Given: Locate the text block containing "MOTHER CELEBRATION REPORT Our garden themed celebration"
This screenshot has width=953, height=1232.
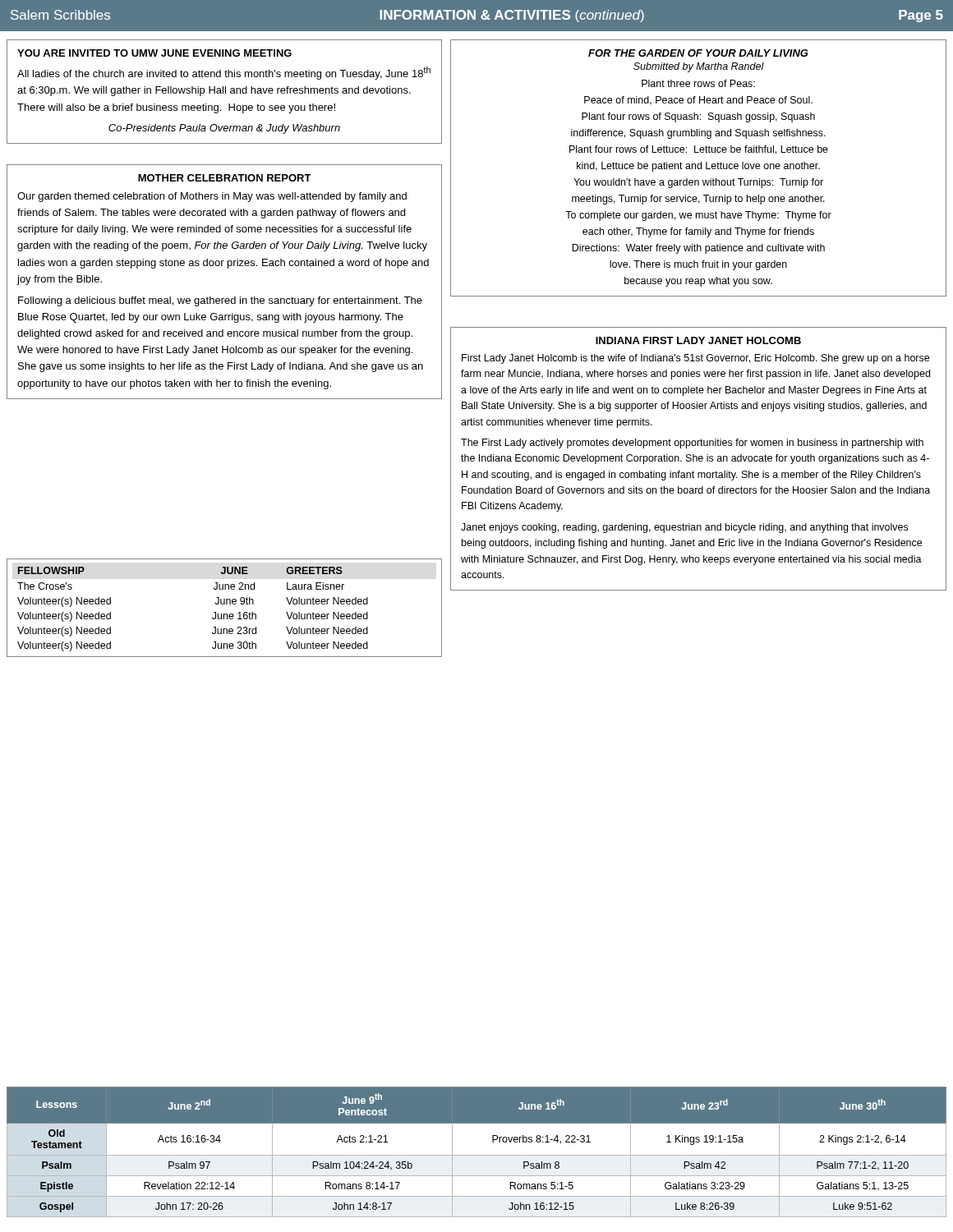Looking at the screenshot, I should pos(225,178).
